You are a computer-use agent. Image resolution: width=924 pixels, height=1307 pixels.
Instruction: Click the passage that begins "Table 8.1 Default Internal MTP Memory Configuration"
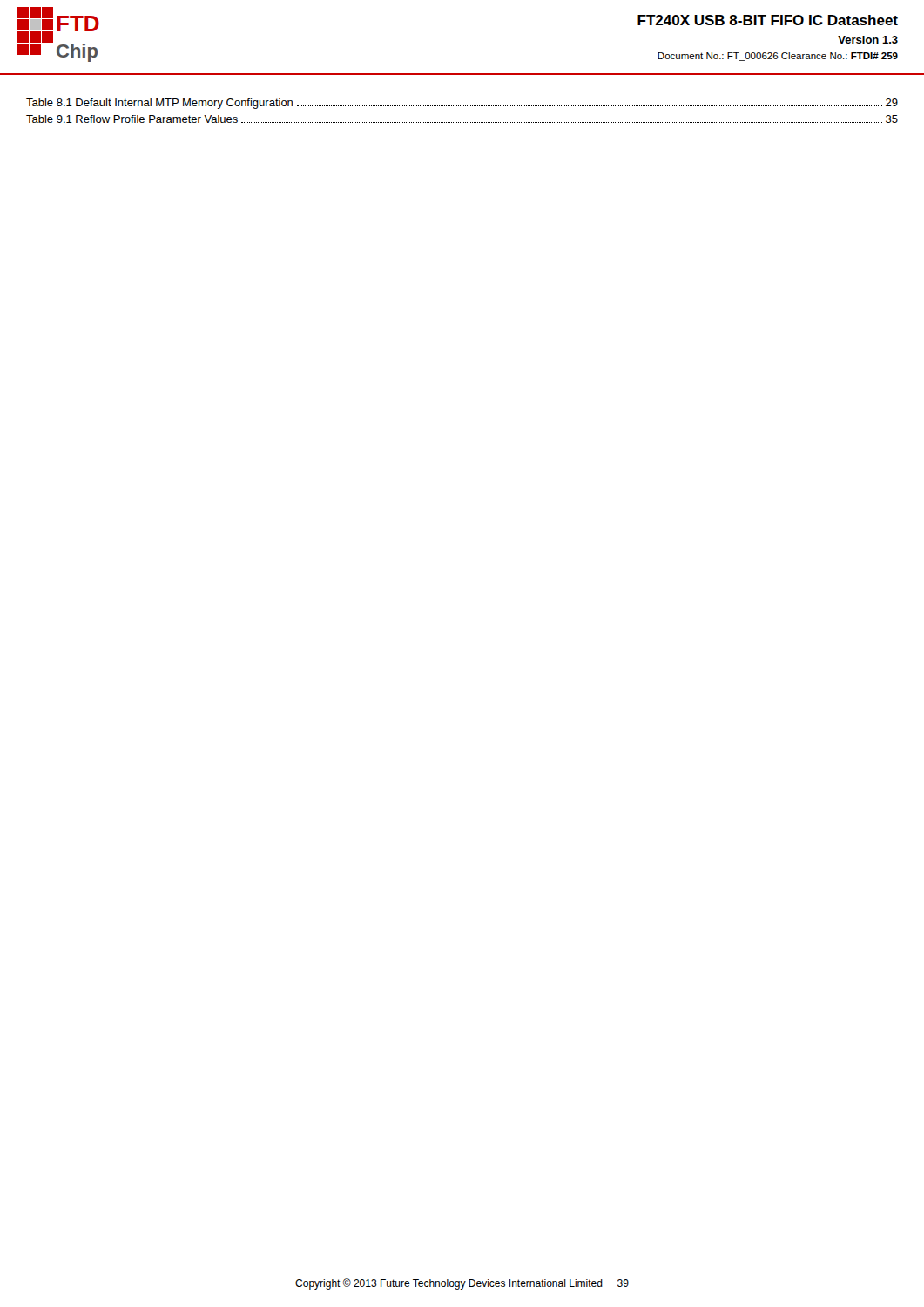click(x=462, y=102)
